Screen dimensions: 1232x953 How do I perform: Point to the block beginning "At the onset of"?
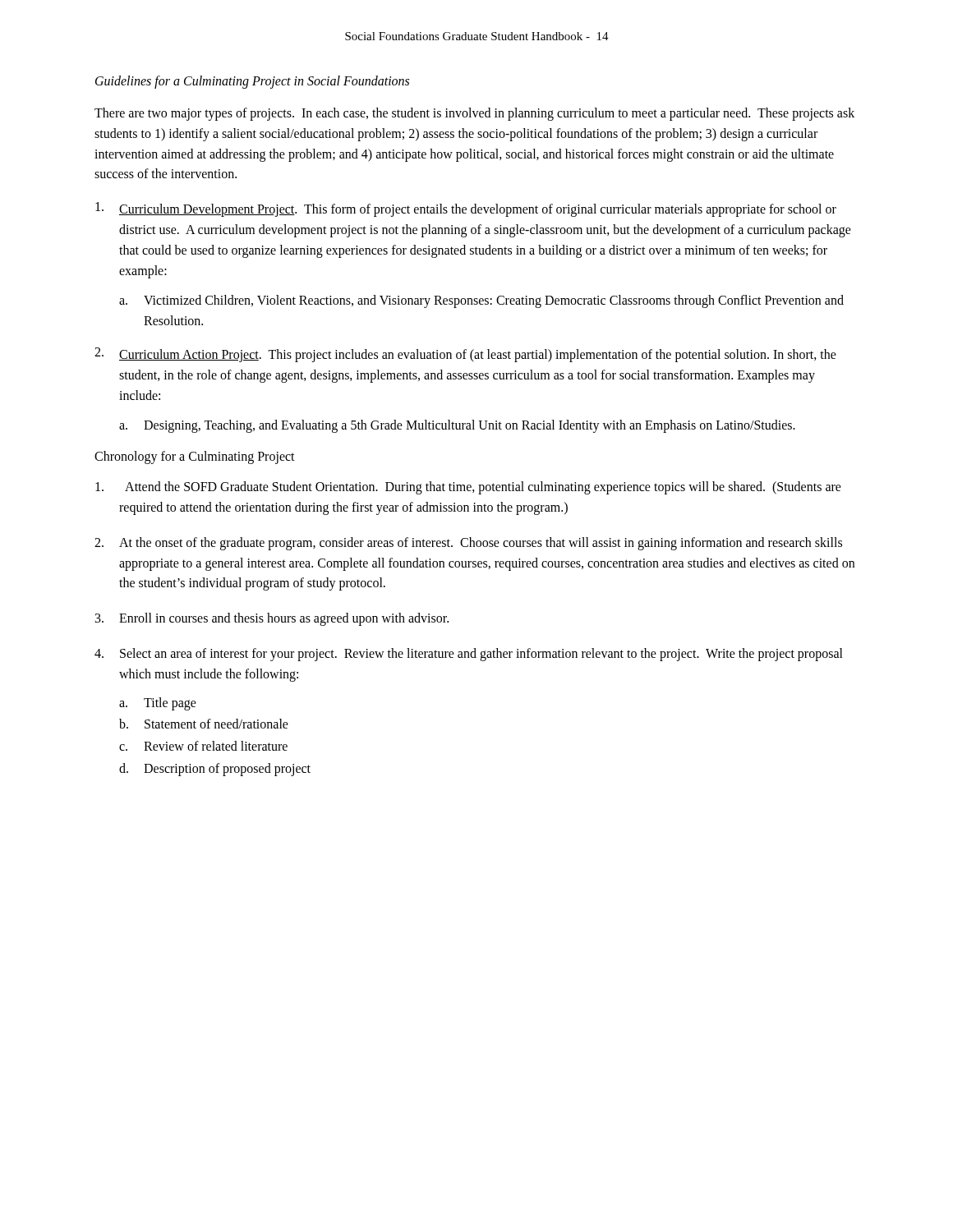point(487,563)
